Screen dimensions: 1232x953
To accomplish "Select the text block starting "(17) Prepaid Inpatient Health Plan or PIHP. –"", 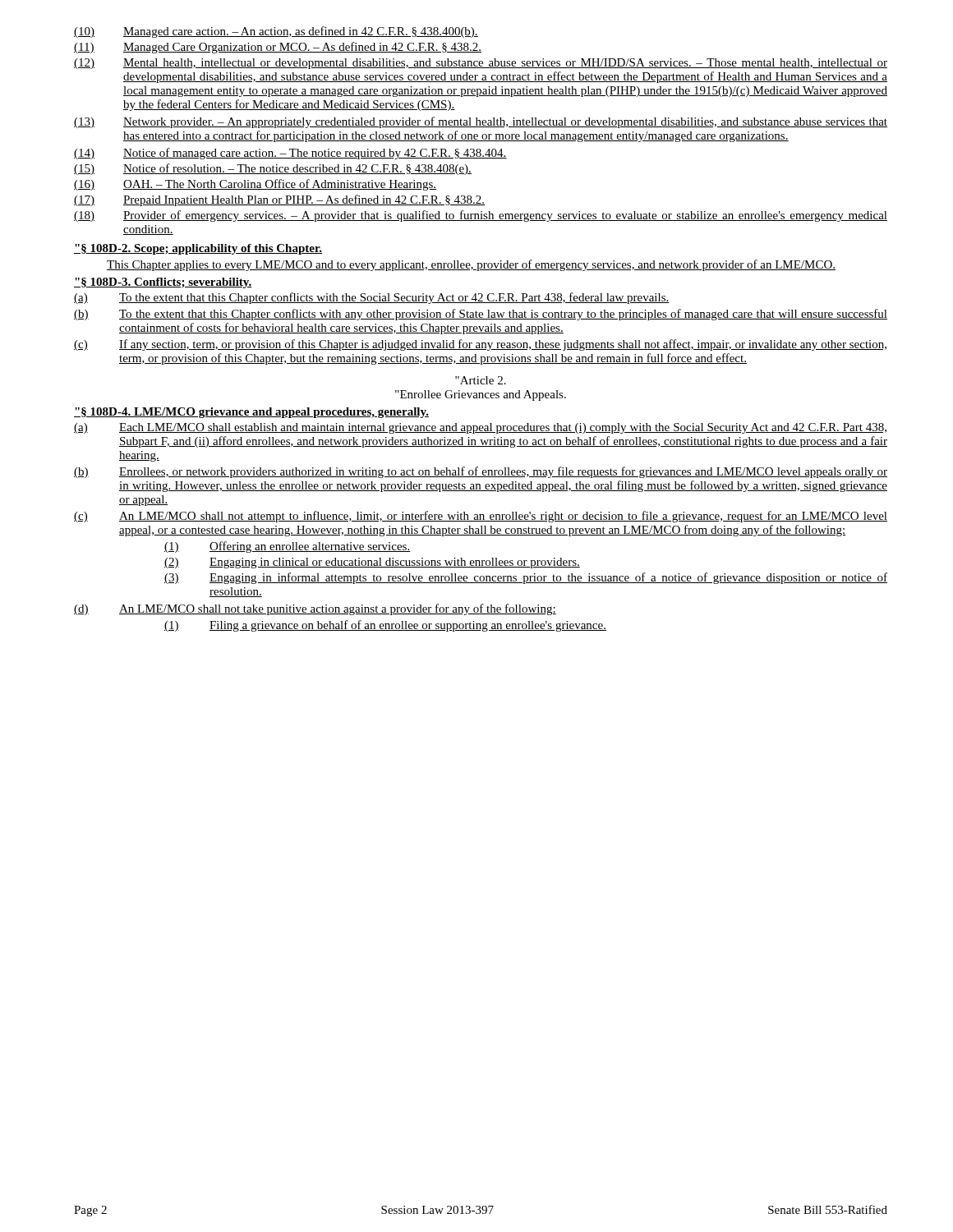I will pos(481,200).
